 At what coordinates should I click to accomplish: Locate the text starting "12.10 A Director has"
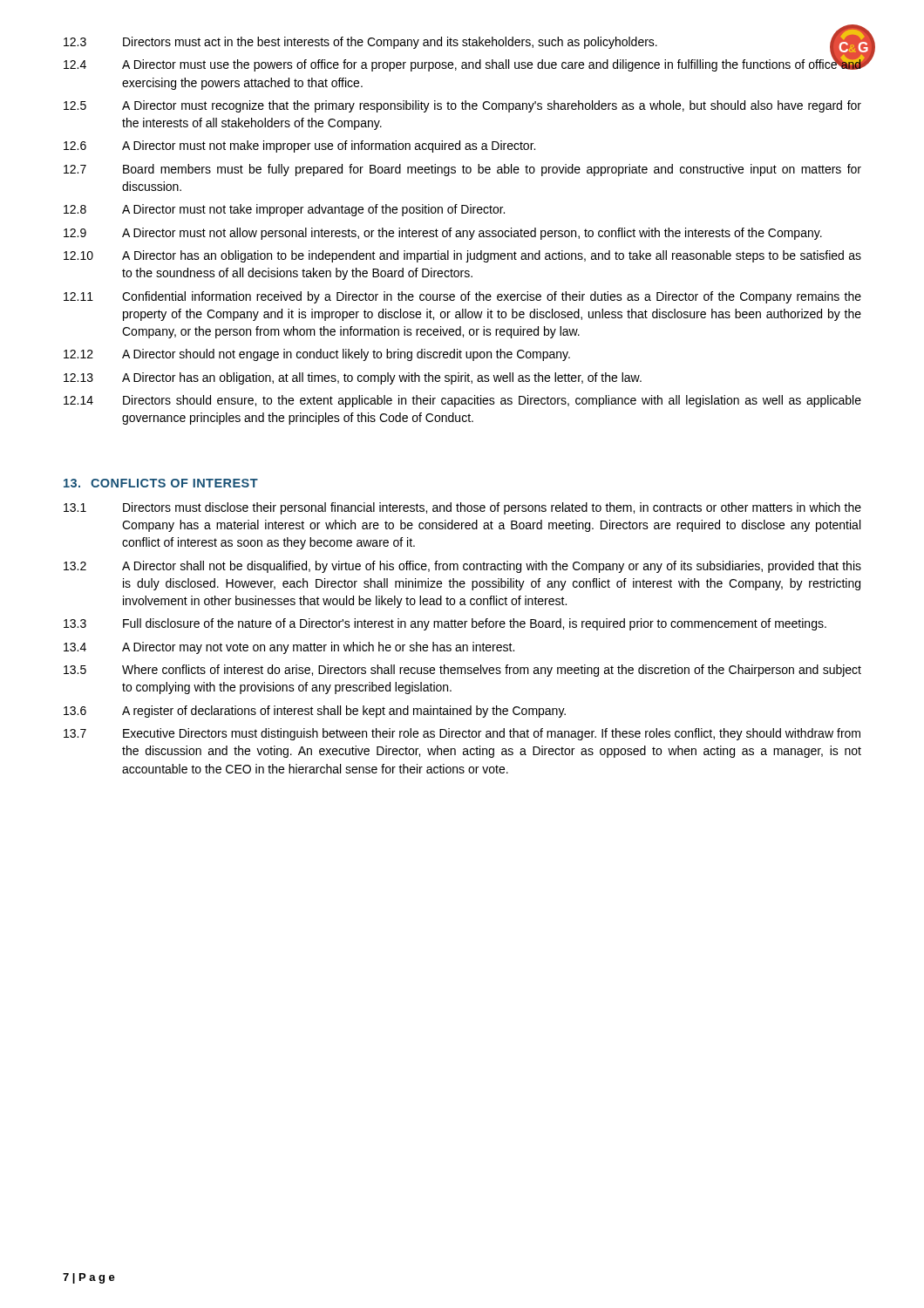click(x=462, y=264)
